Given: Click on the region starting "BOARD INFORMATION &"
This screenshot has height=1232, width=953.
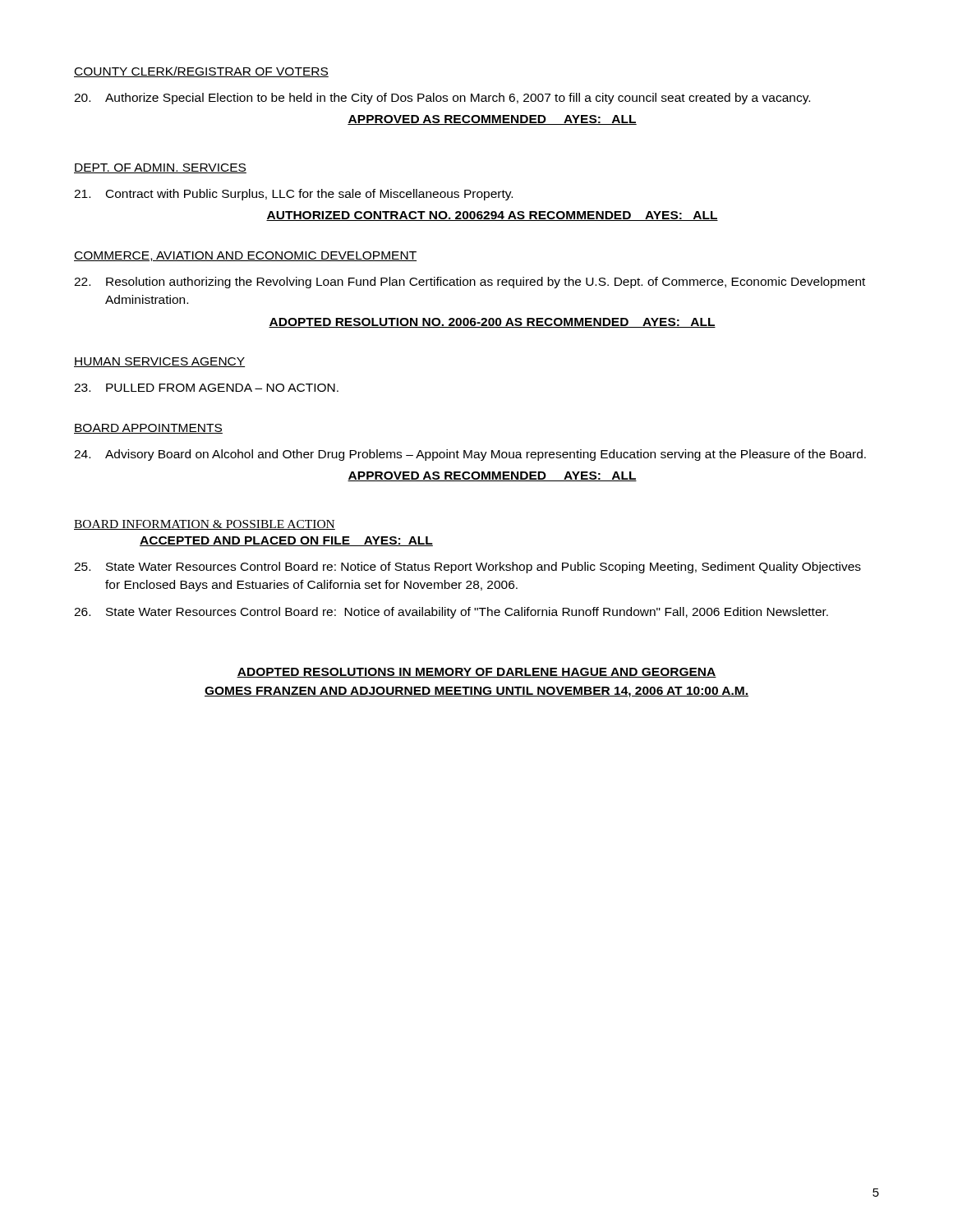Looking at the screenshot, I should click(204, 524).
